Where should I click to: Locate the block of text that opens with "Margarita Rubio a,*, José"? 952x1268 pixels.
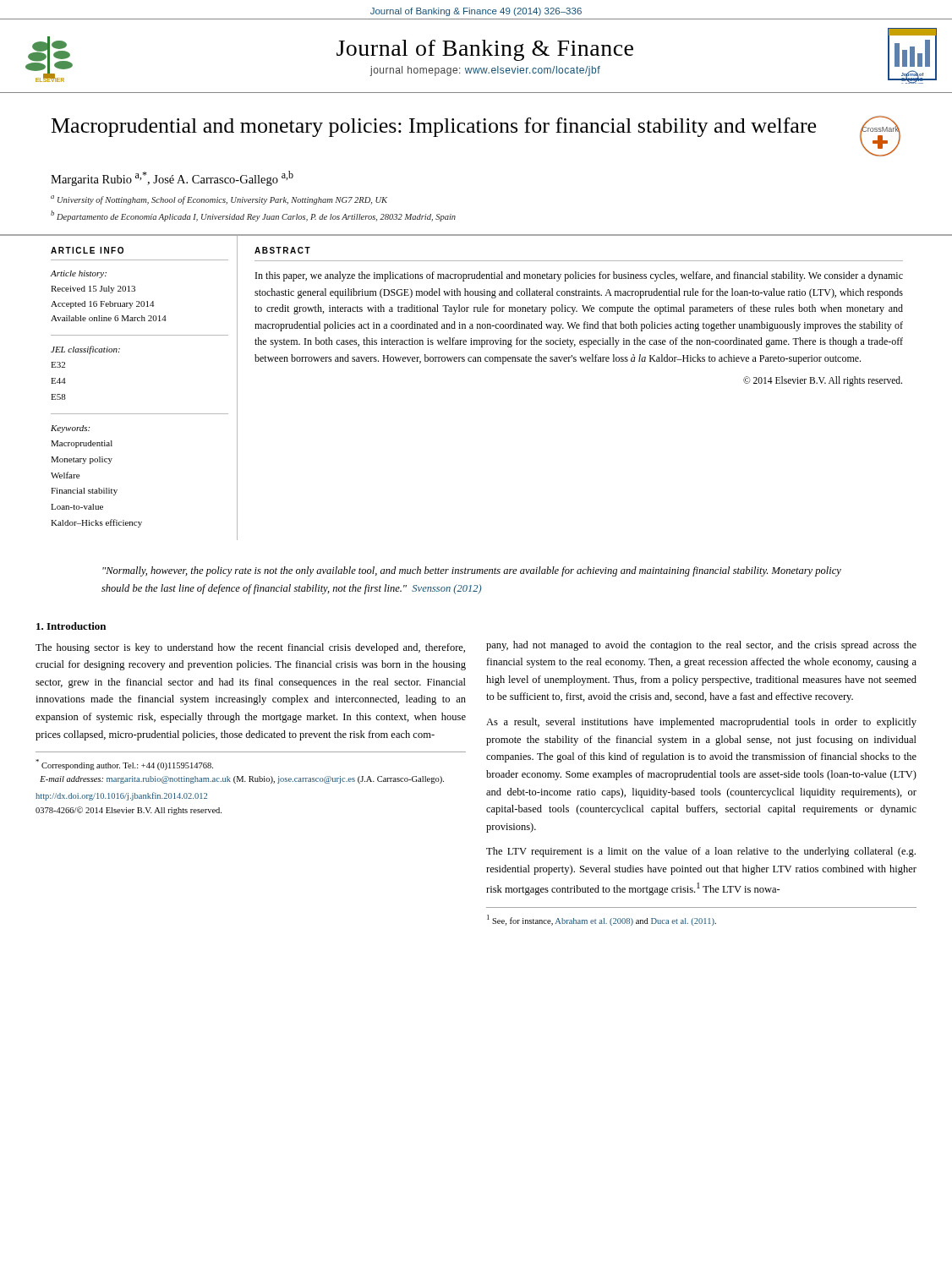pos(172,177)
